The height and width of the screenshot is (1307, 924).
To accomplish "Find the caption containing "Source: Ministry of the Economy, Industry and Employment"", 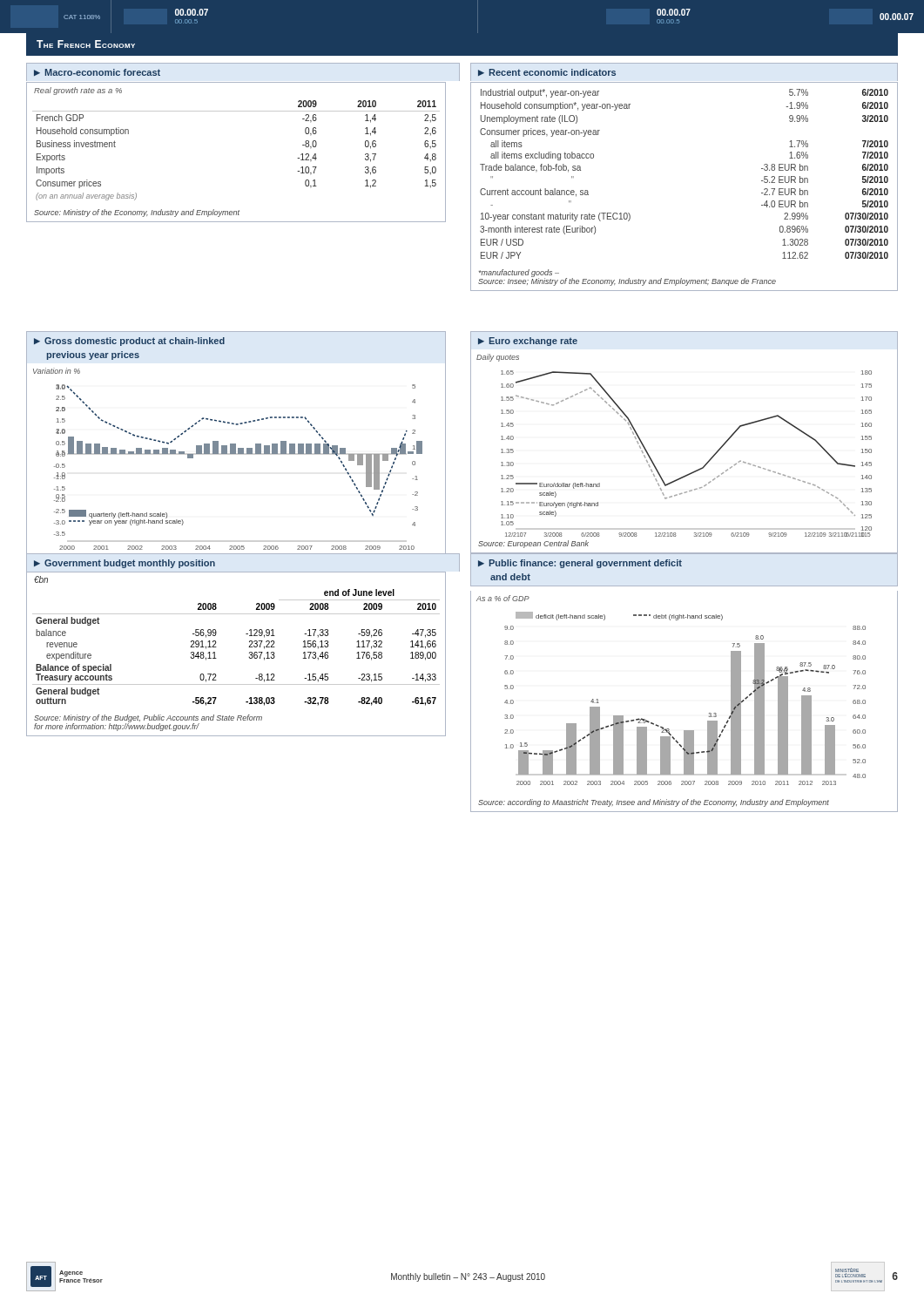I will tap(137, 213).
